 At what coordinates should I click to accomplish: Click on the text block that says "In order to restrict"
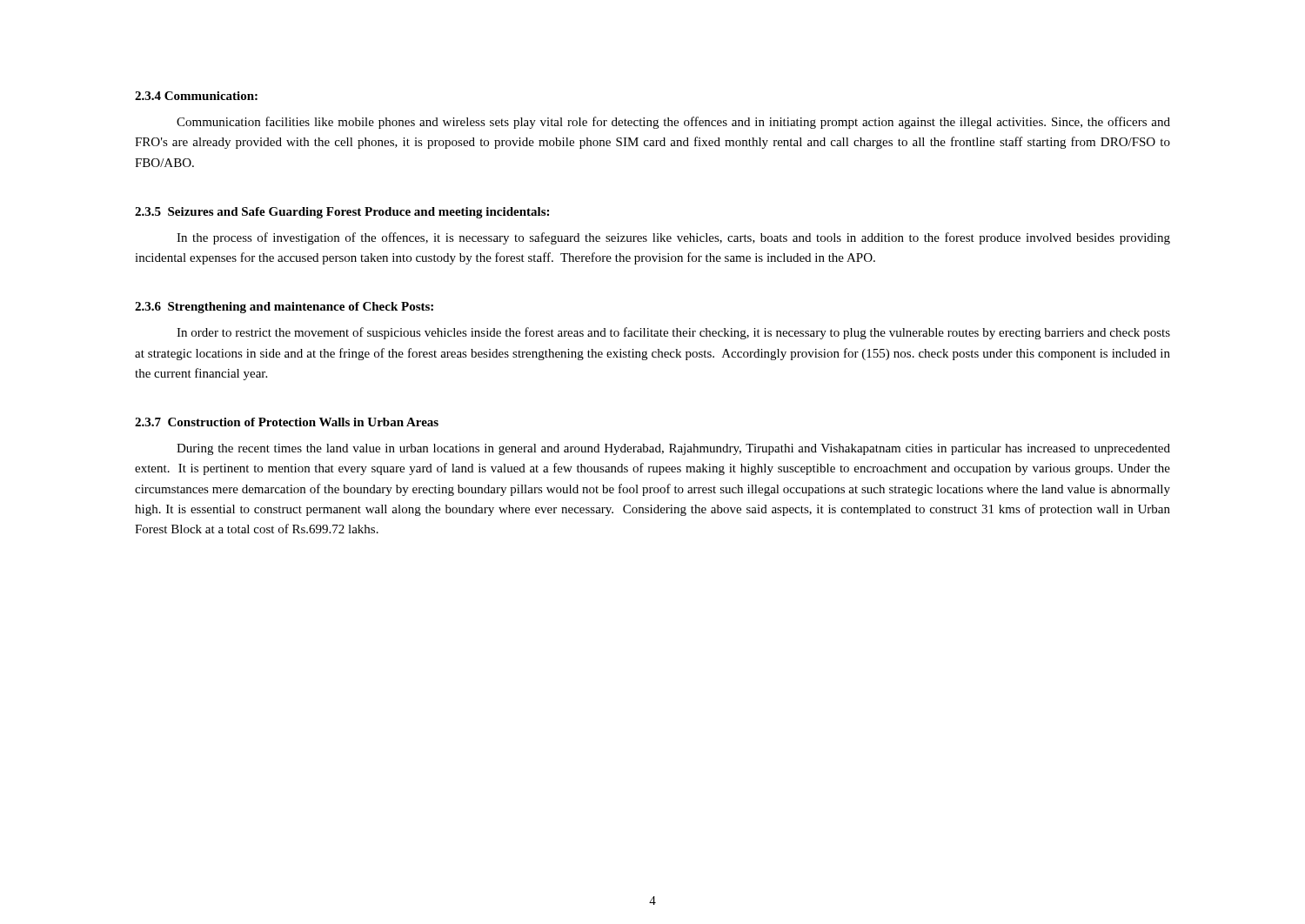(x=652, y=353)
